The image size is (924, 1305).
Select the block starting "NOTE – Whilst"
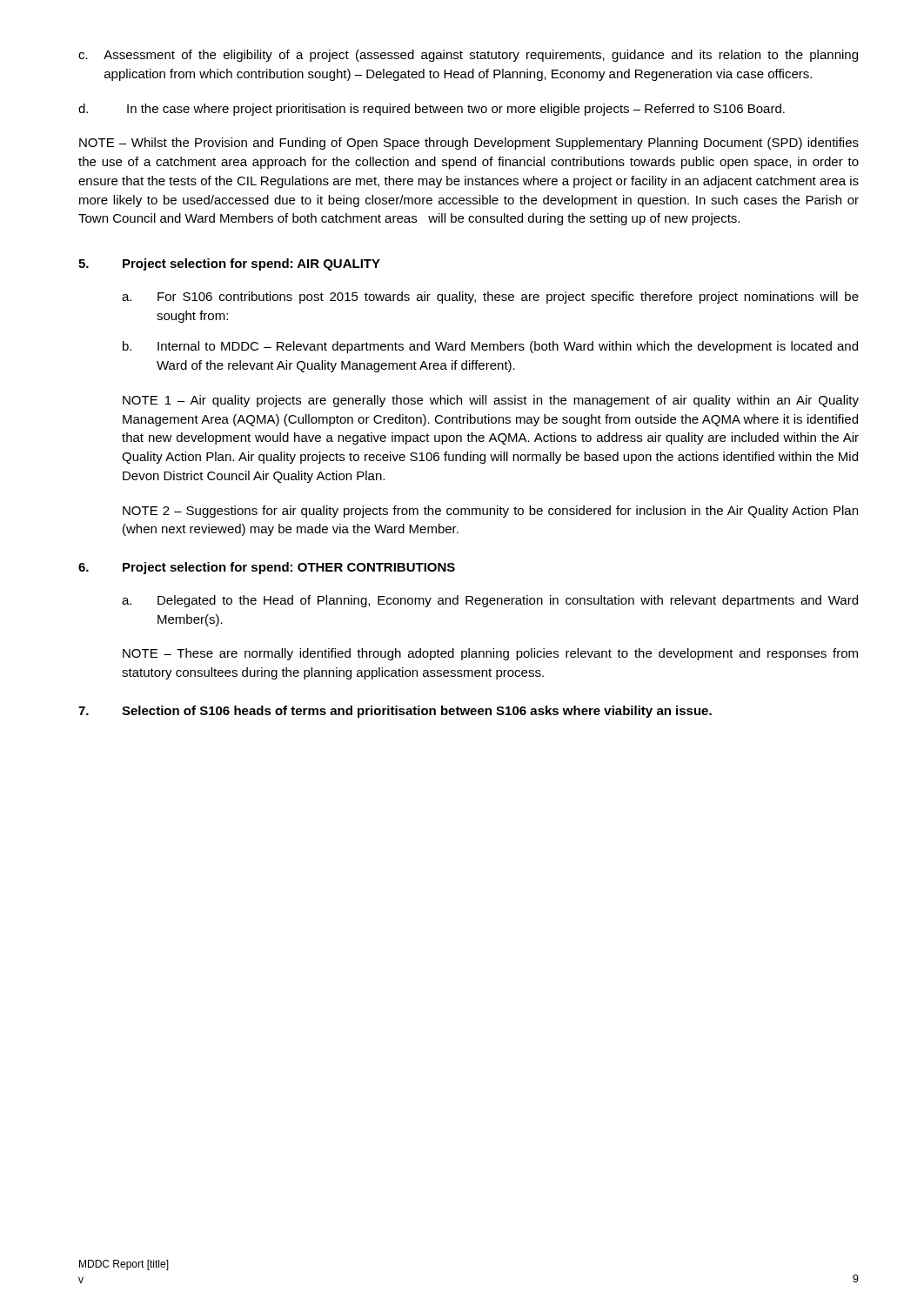point(469,180)
